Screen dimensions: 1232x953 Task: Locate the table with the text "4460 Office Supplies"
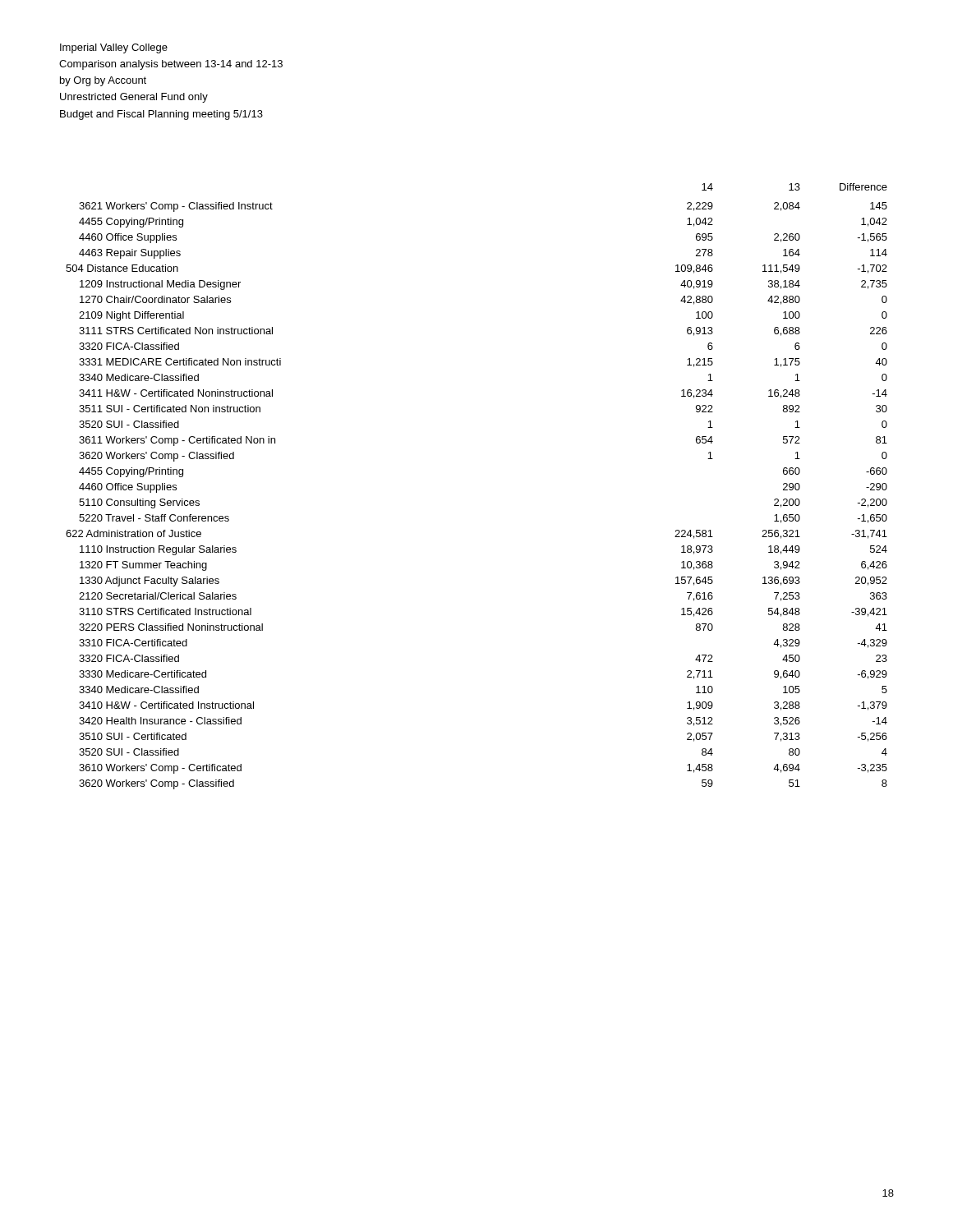coord(476,486)
